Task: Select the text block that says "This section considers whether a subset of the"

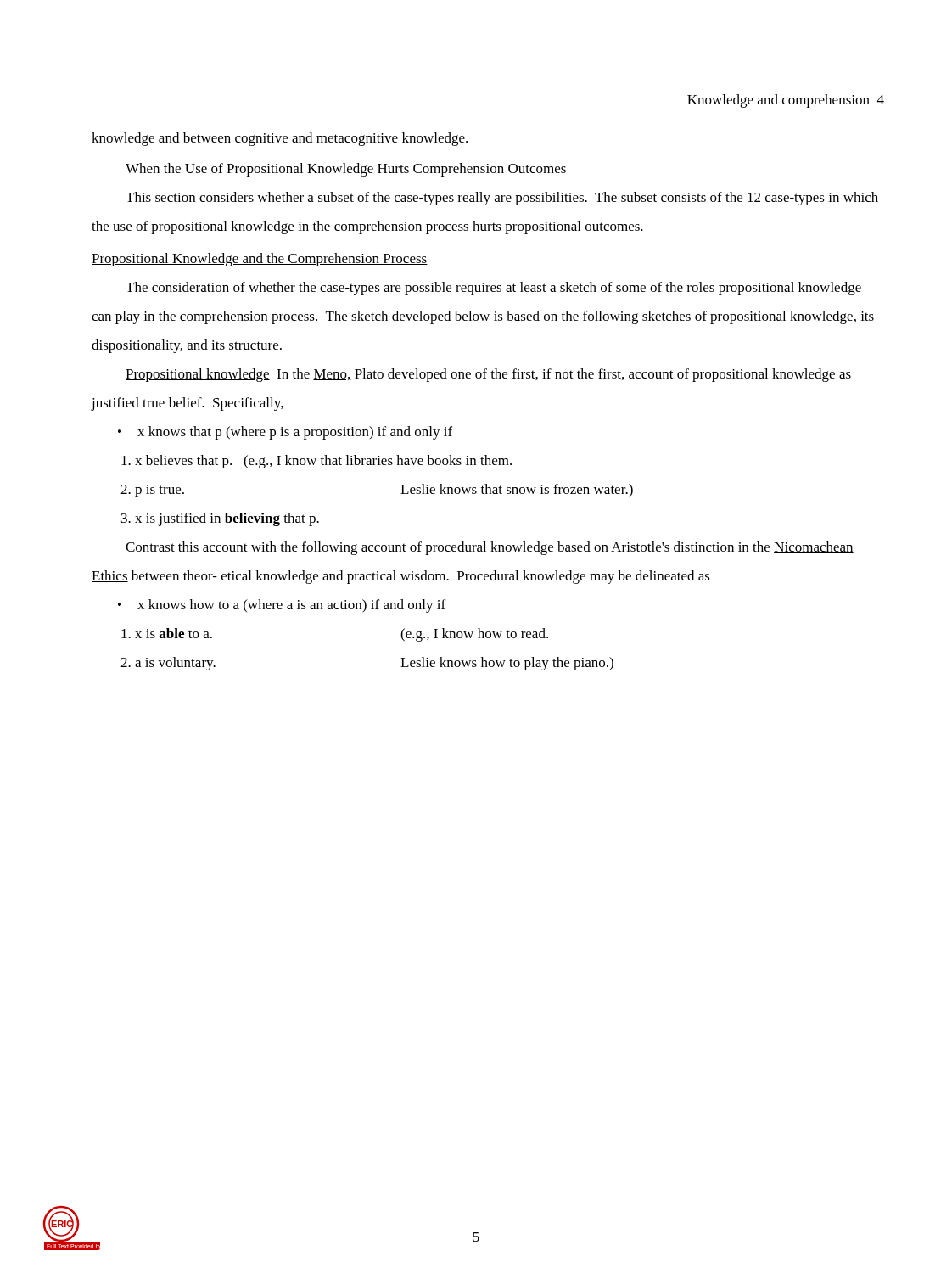Action: point(485,212)
